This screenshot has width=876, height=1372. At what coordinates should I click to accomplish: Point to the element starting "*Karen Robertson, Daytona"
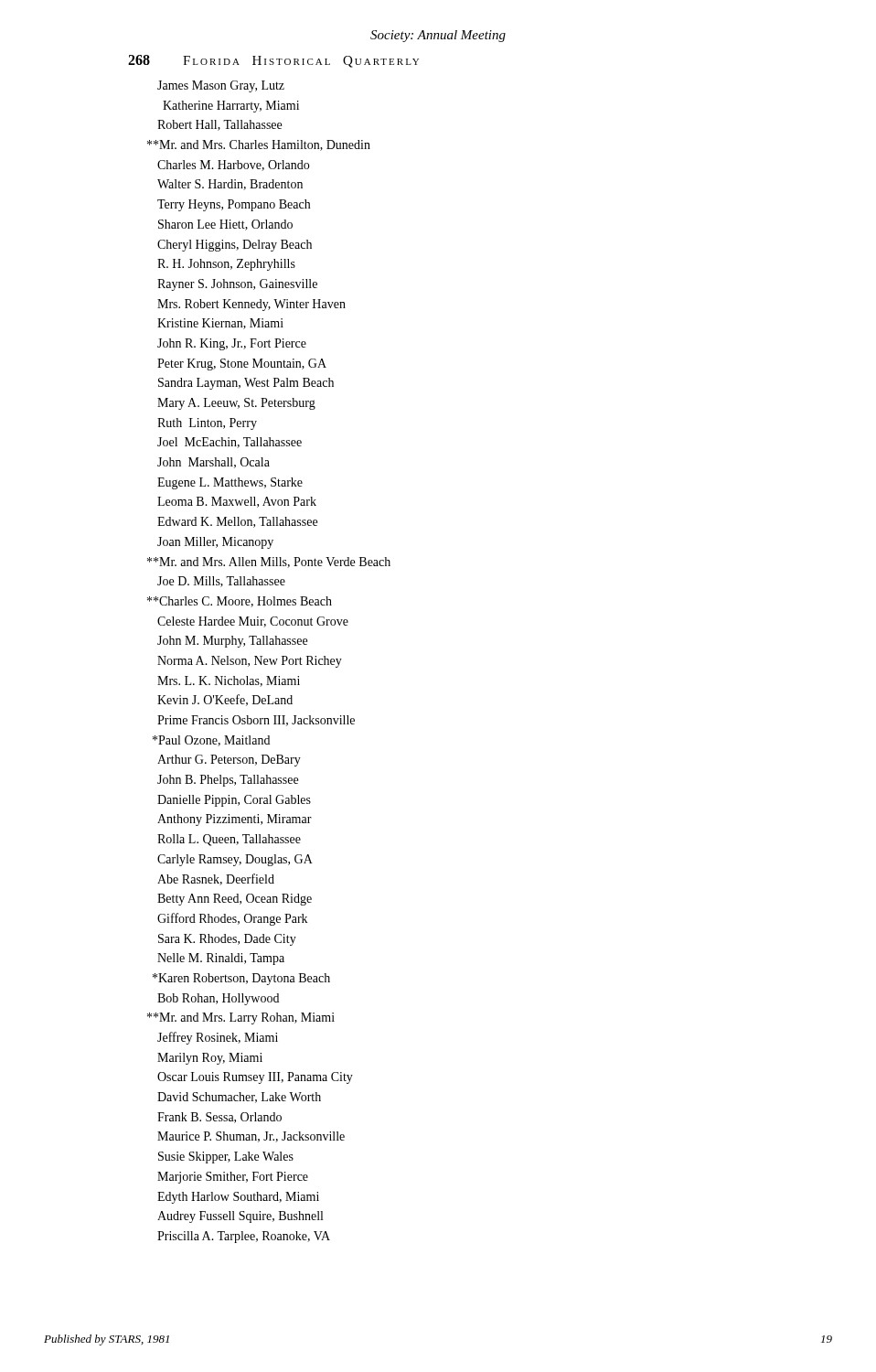coord(241,978)
